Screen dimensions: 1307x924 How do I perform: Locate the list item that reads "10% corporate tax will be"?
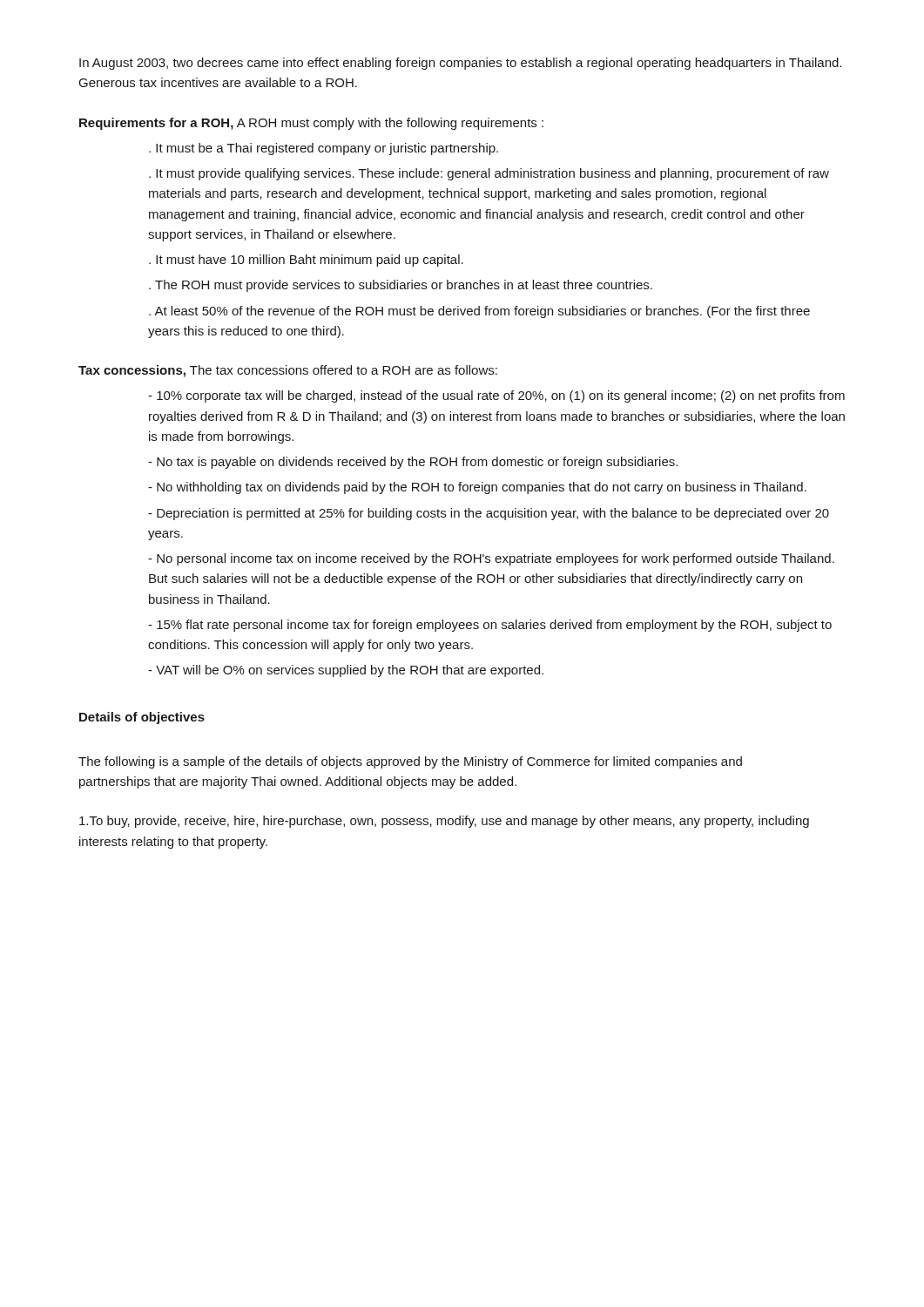click(497, 416)
